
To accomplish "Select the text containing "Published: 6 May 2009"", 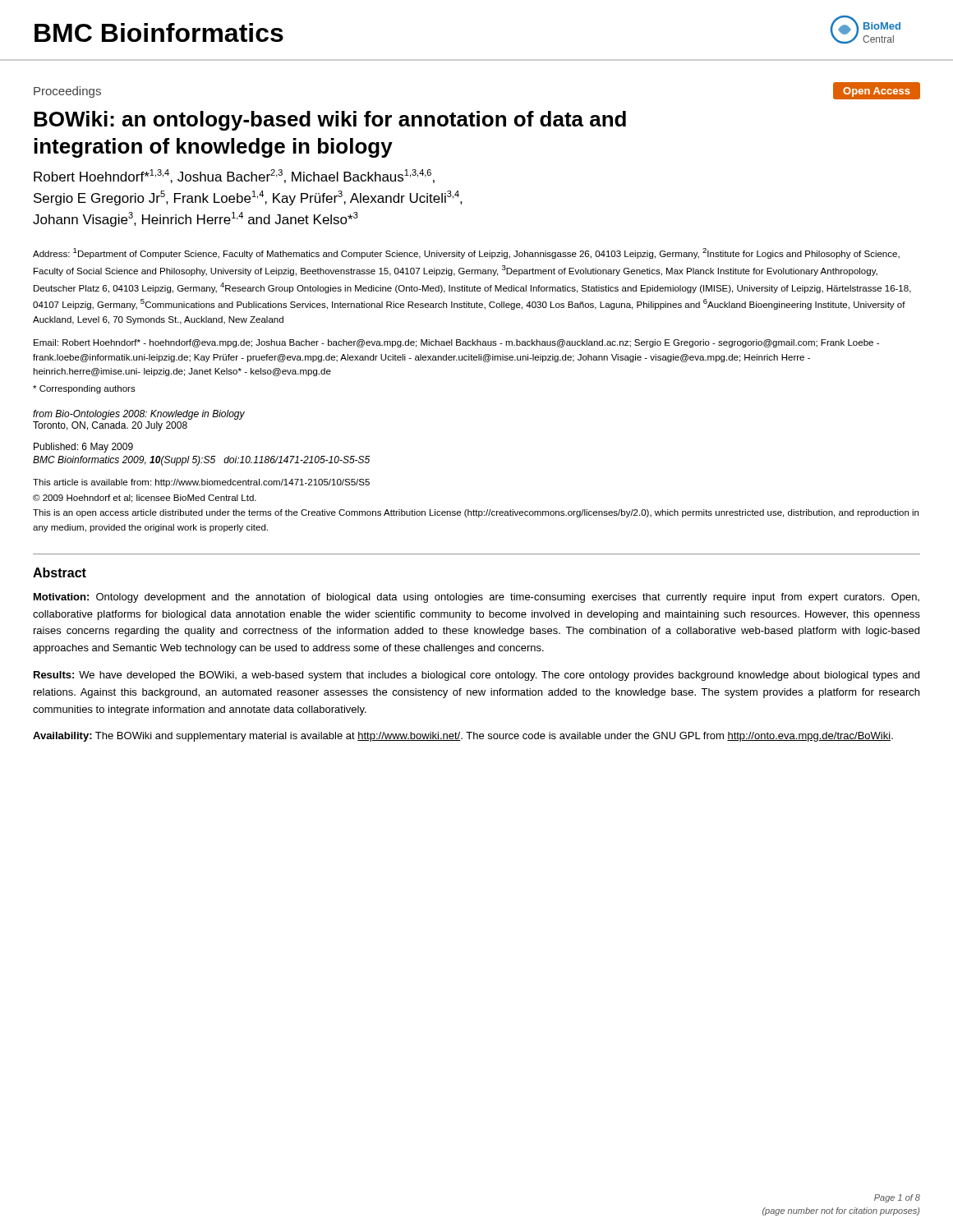I will click(83, 447).
